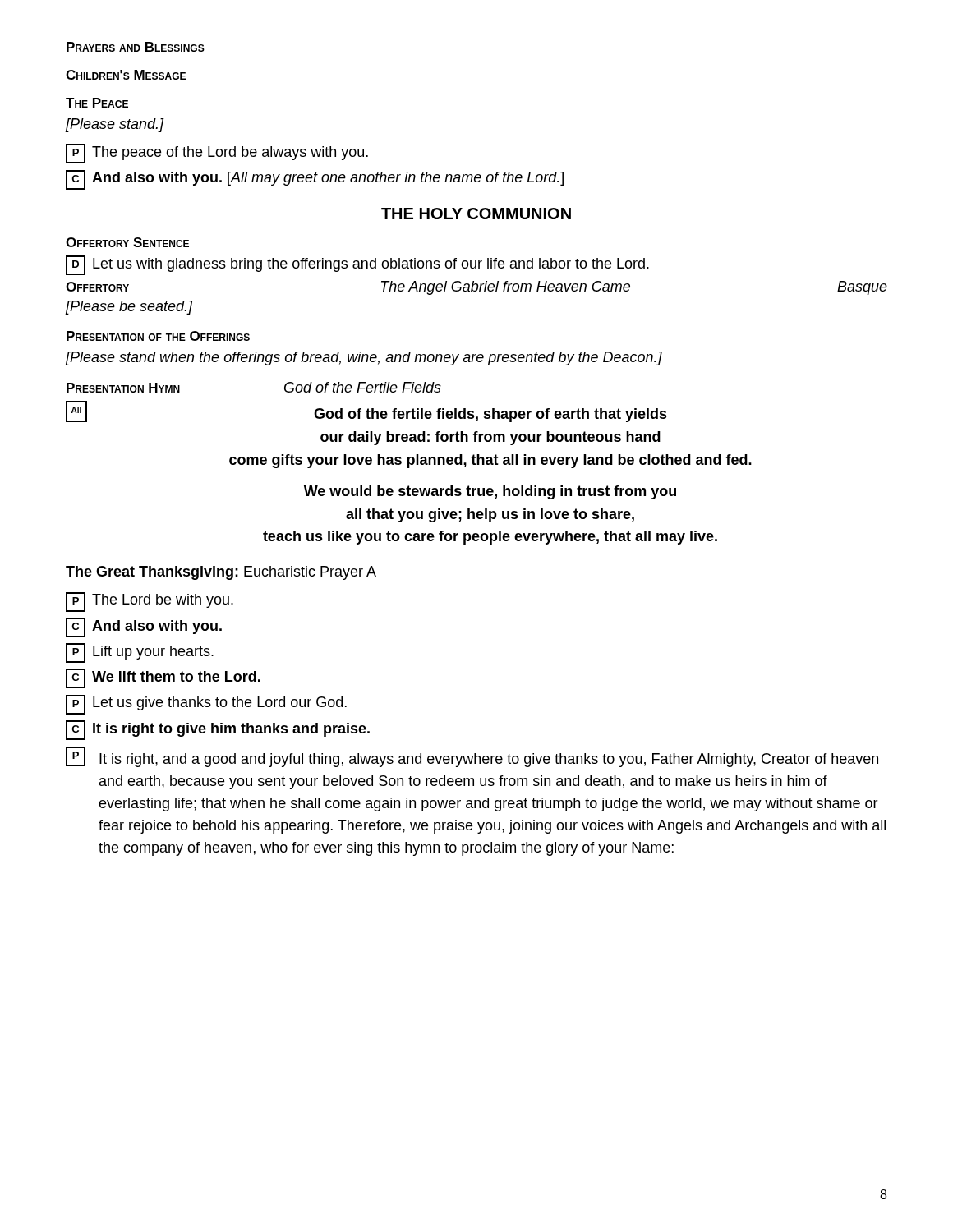The image size is (953, 1232).
Task: Find "[Please be seated.]" on this page
Action: tap(129, 306)
